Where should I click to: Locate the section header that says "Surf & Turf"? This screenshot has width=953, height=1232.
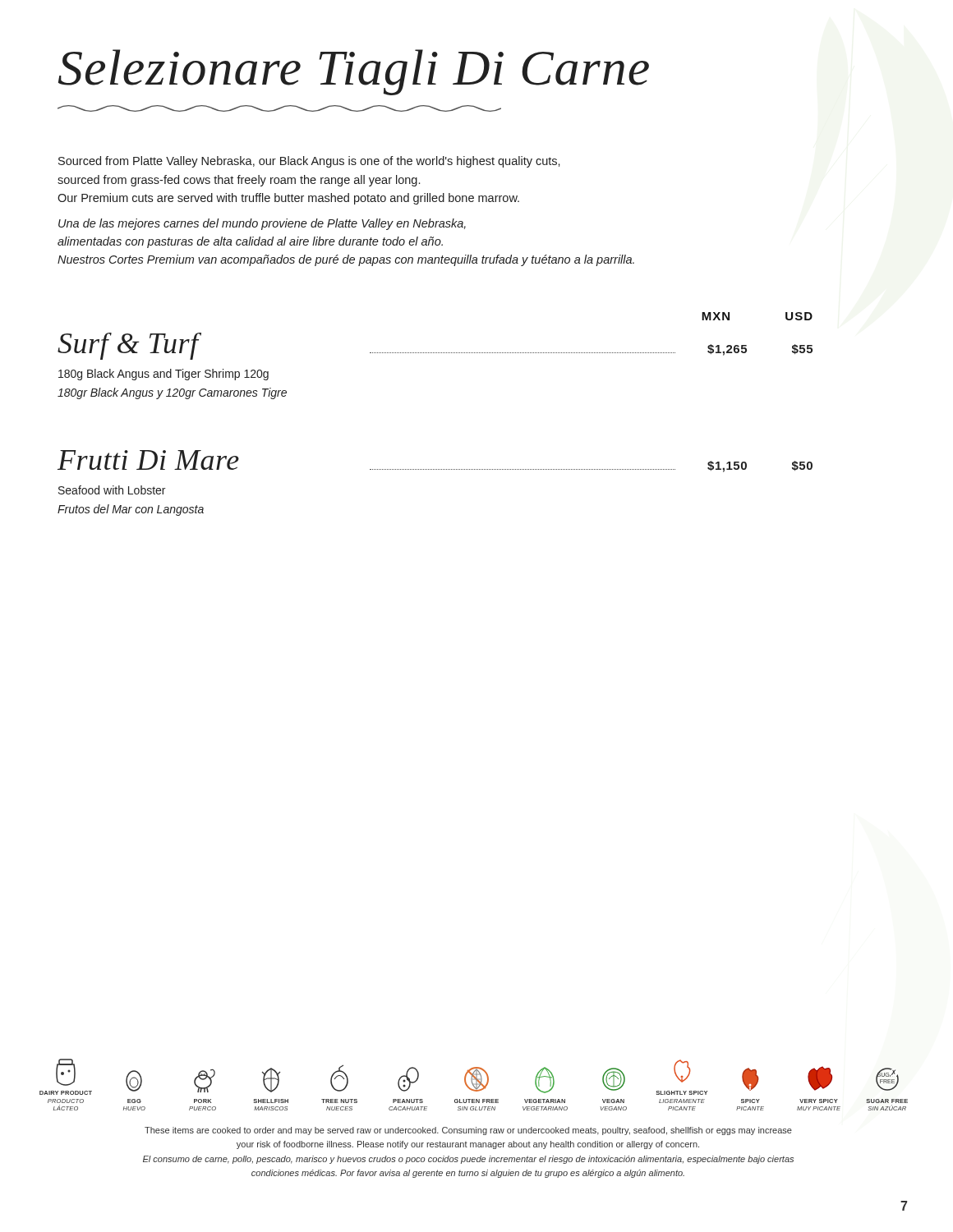pyautogui.click(x=435, y=343)
